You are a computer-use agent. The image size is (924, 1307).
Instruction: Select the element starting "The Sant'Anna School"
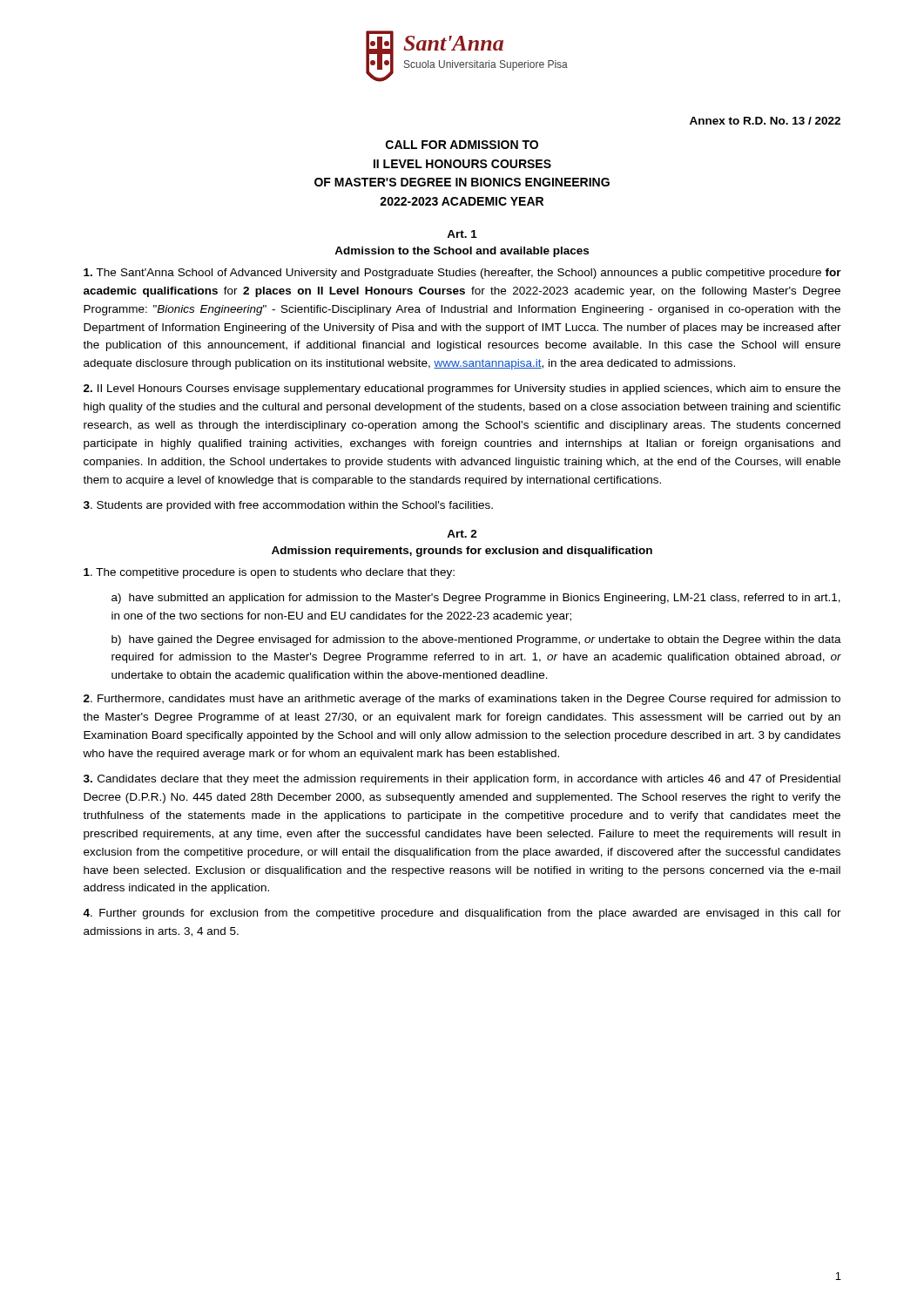click(x=462, y=318)
